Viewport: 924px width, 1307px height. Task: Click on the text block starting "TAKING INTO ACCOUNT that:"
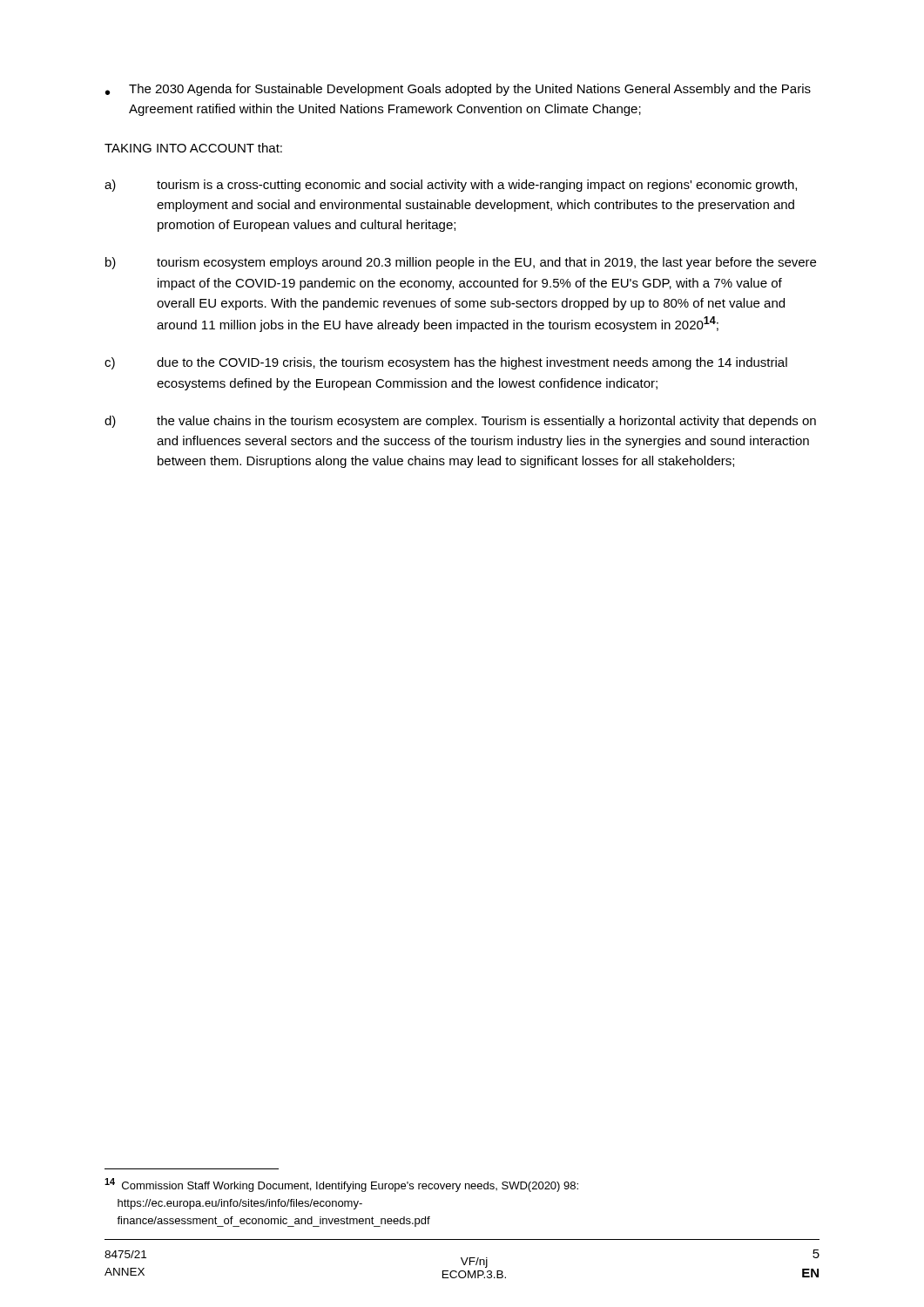(194, 147)
